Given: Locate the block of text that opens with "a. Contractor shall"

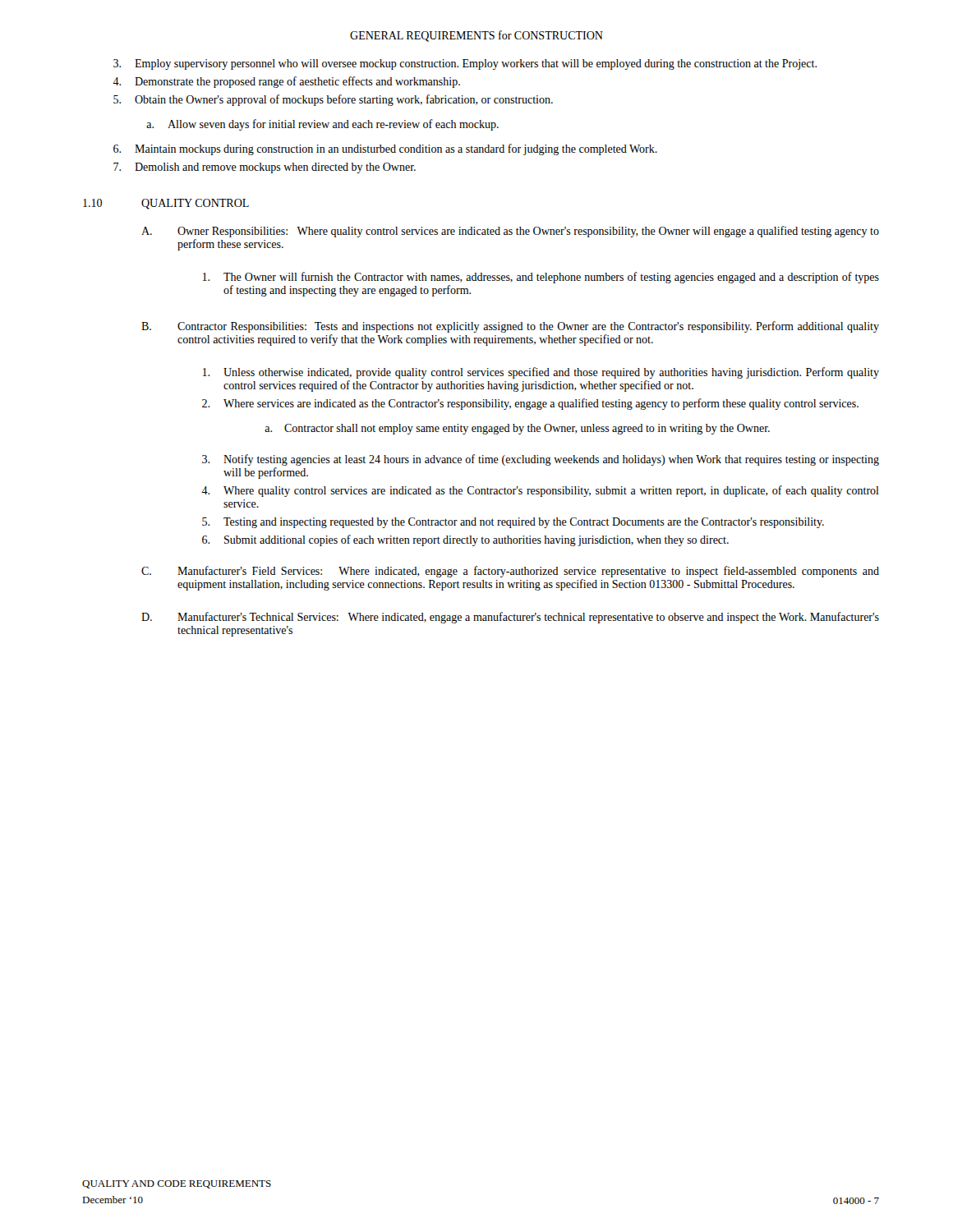Looking at the screenshot, I should pos(561,429).
